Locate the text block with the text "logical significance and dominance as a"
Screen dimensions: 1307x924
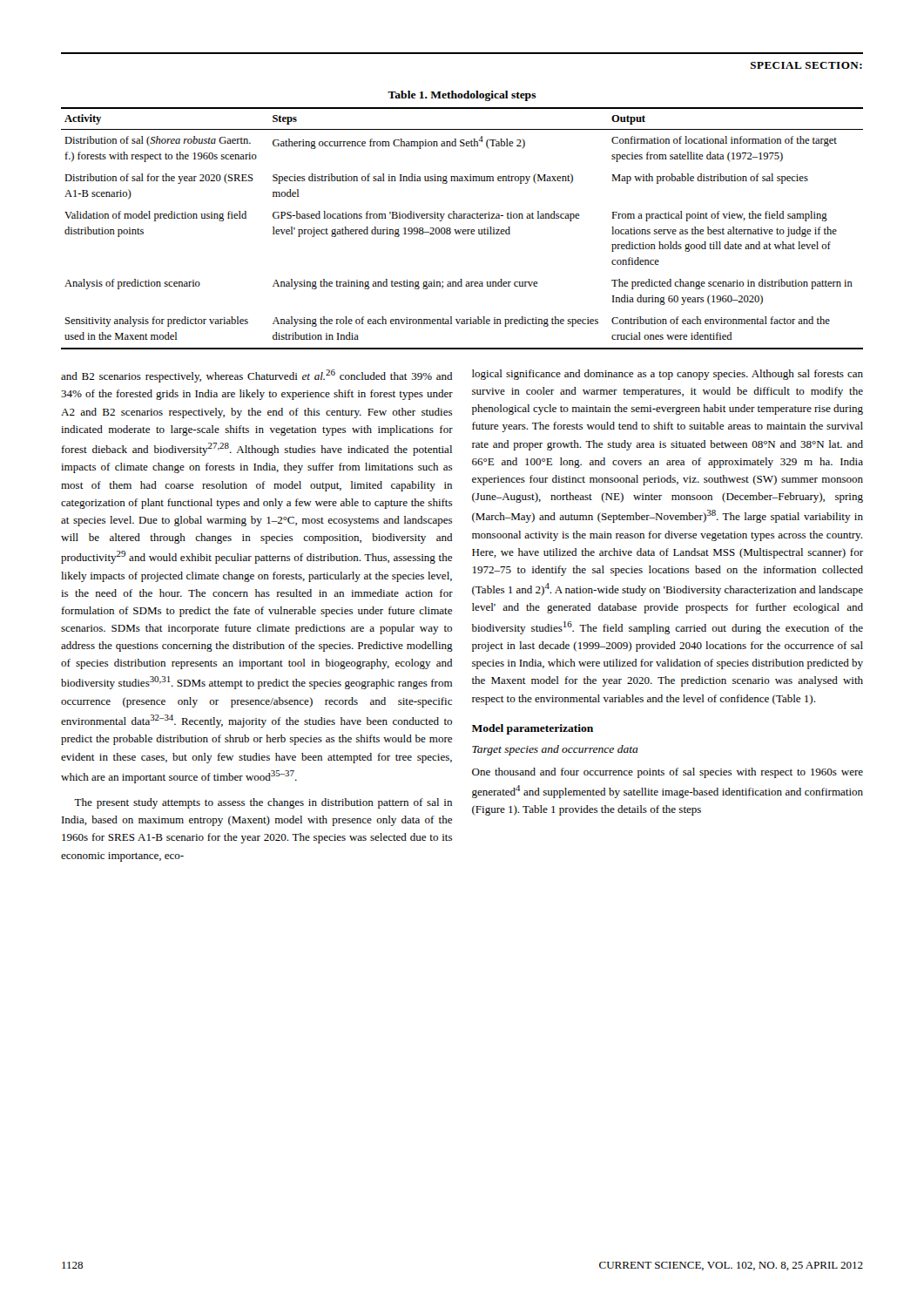click(667, 536)
